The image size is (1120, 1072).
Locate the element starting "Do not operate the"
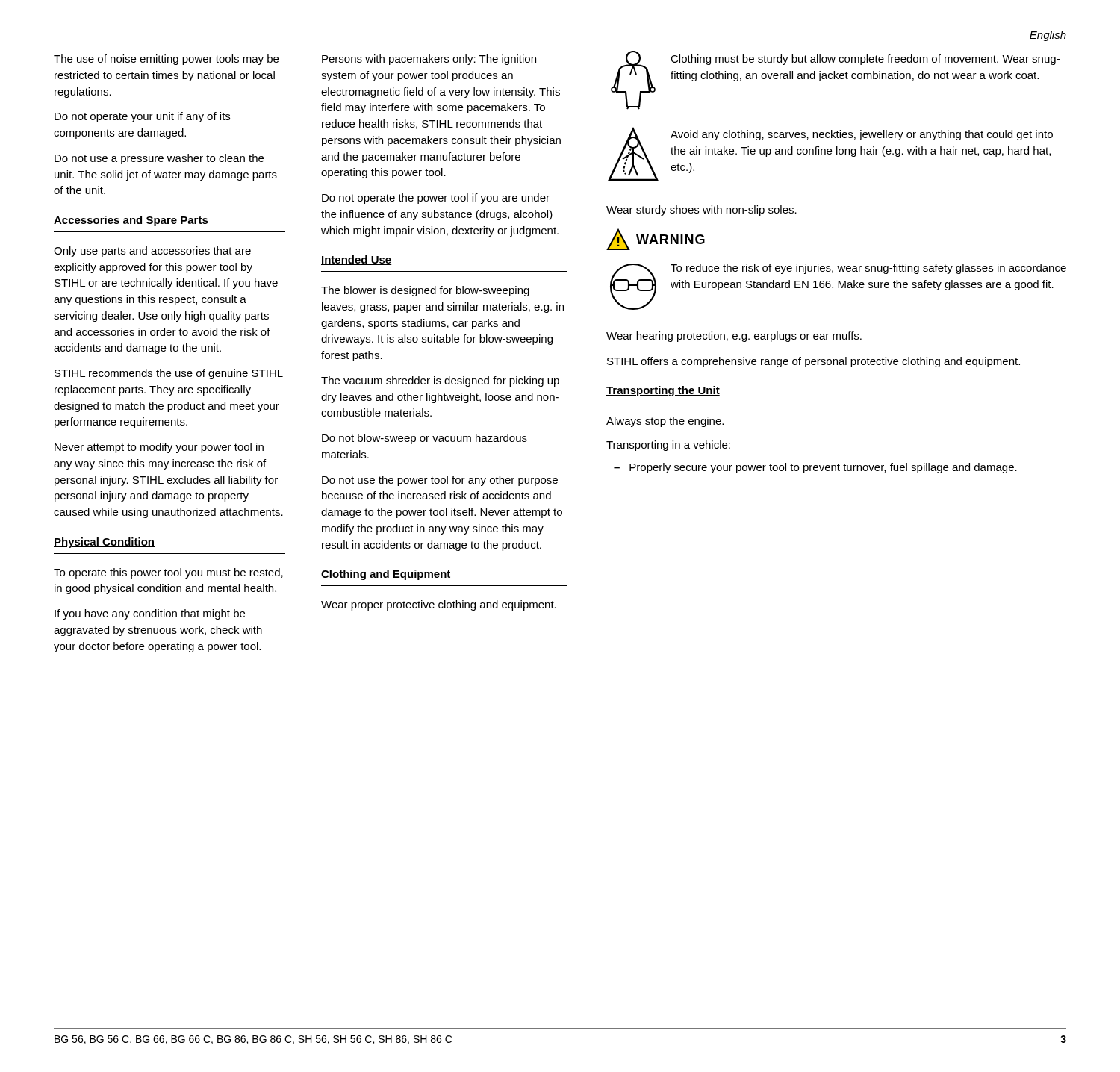click(x=440, y=214)
